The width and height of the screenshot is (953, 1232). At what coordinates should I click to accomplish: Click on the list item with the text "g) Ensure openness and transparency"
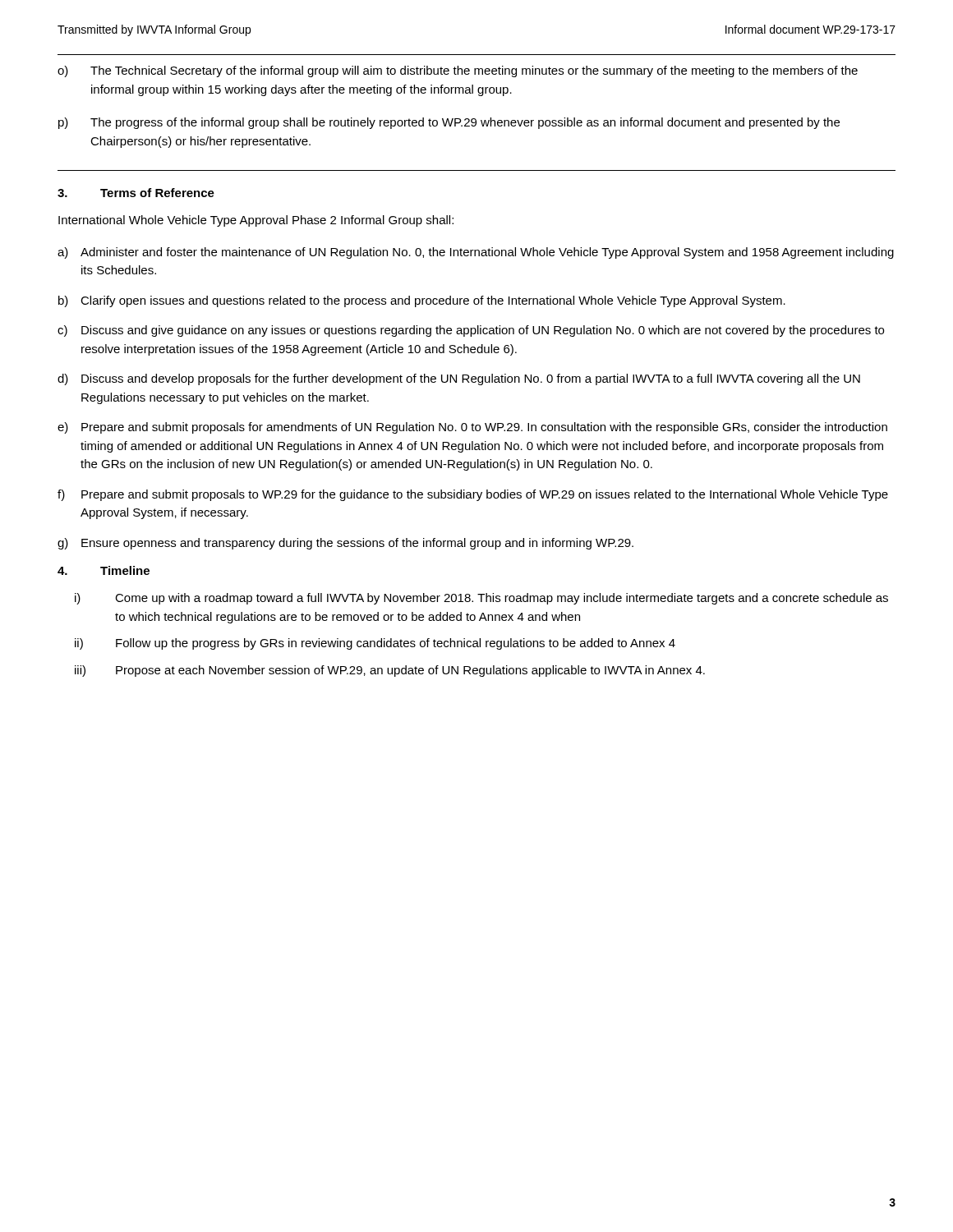click(476, 543)
